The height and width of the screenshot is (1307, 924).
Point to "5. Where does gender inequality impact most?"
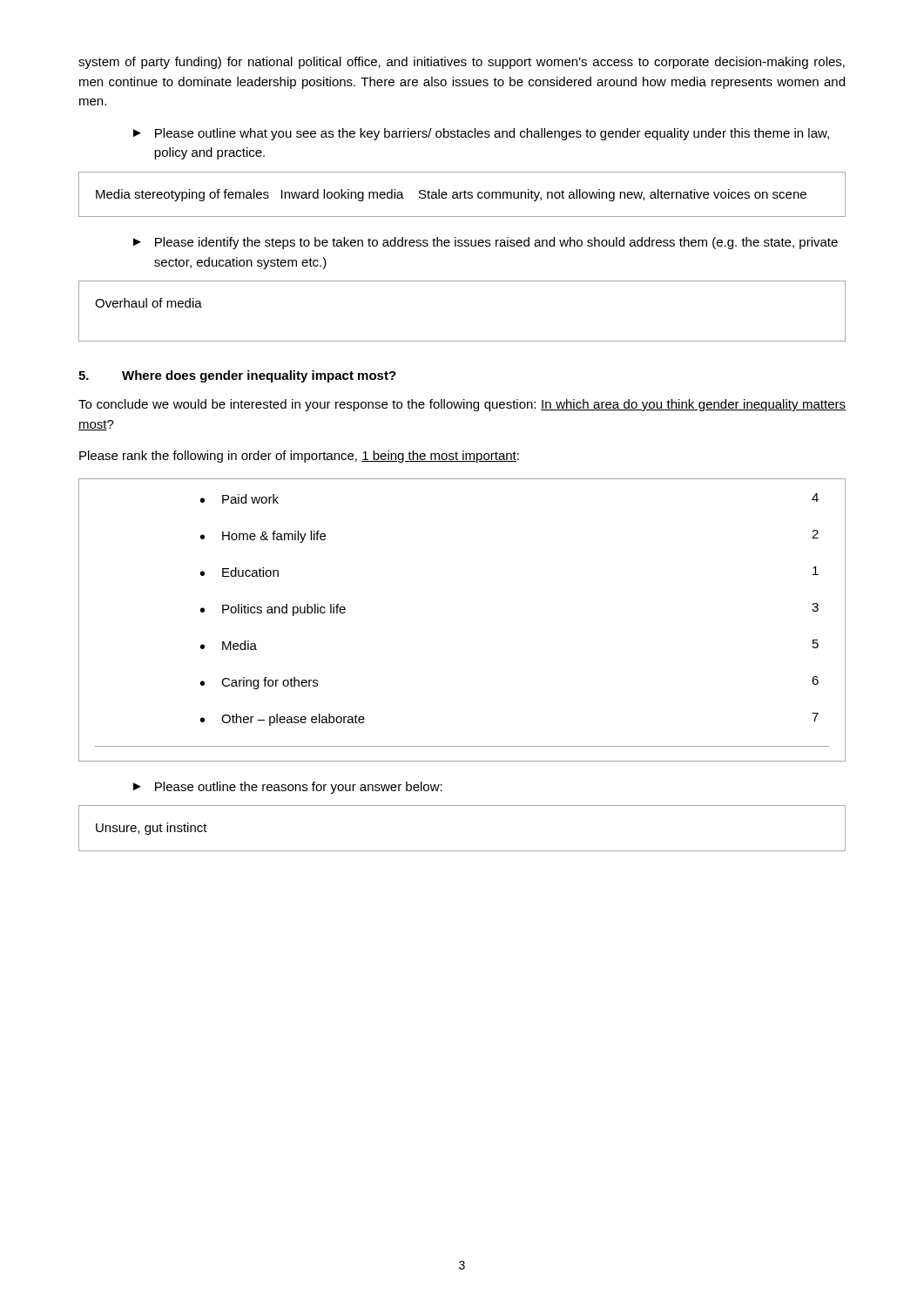tap(237, 375)
